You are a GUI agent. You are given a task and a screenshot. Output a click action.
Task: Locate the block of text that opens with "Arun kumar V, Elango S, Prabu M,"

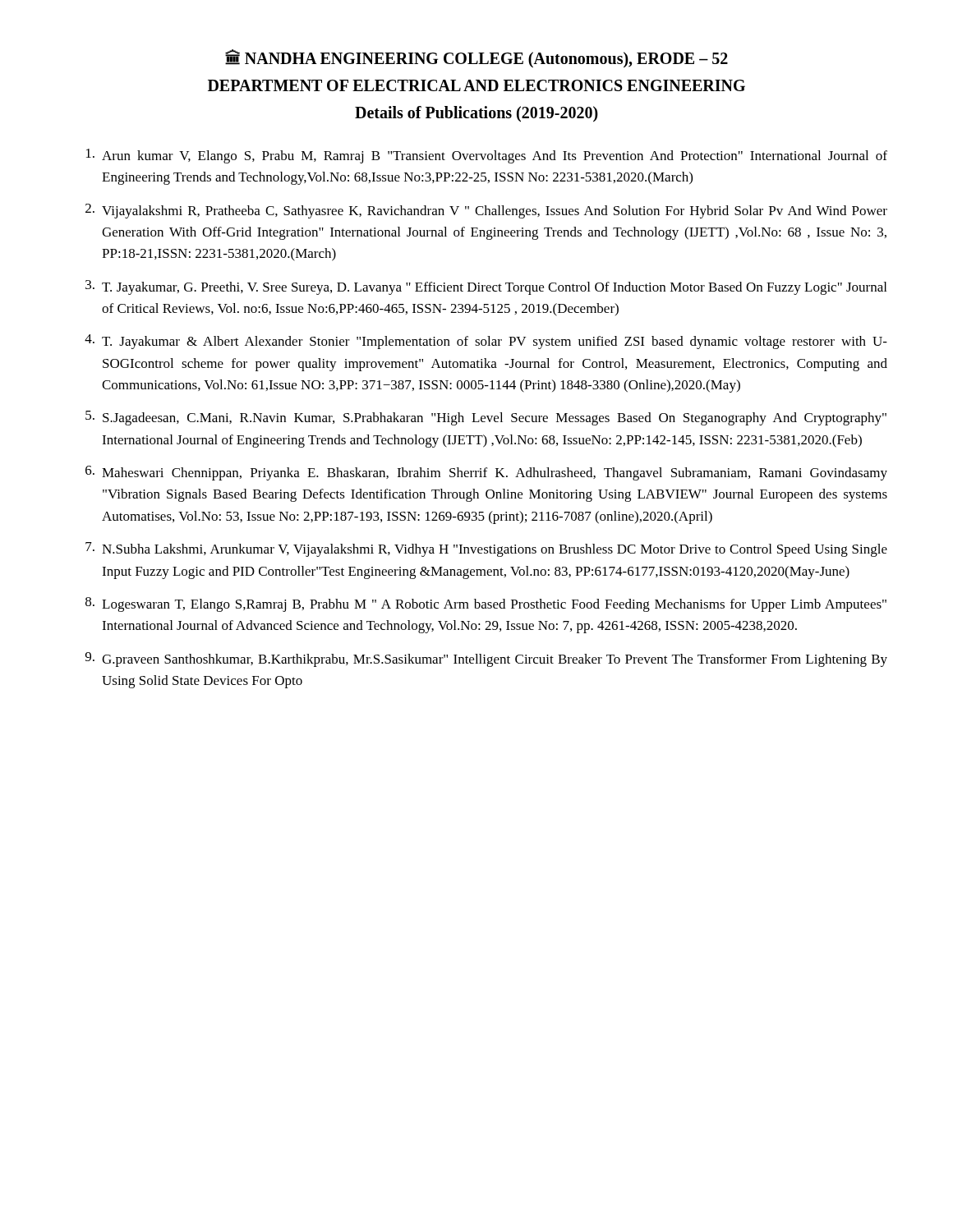(476, 167)
